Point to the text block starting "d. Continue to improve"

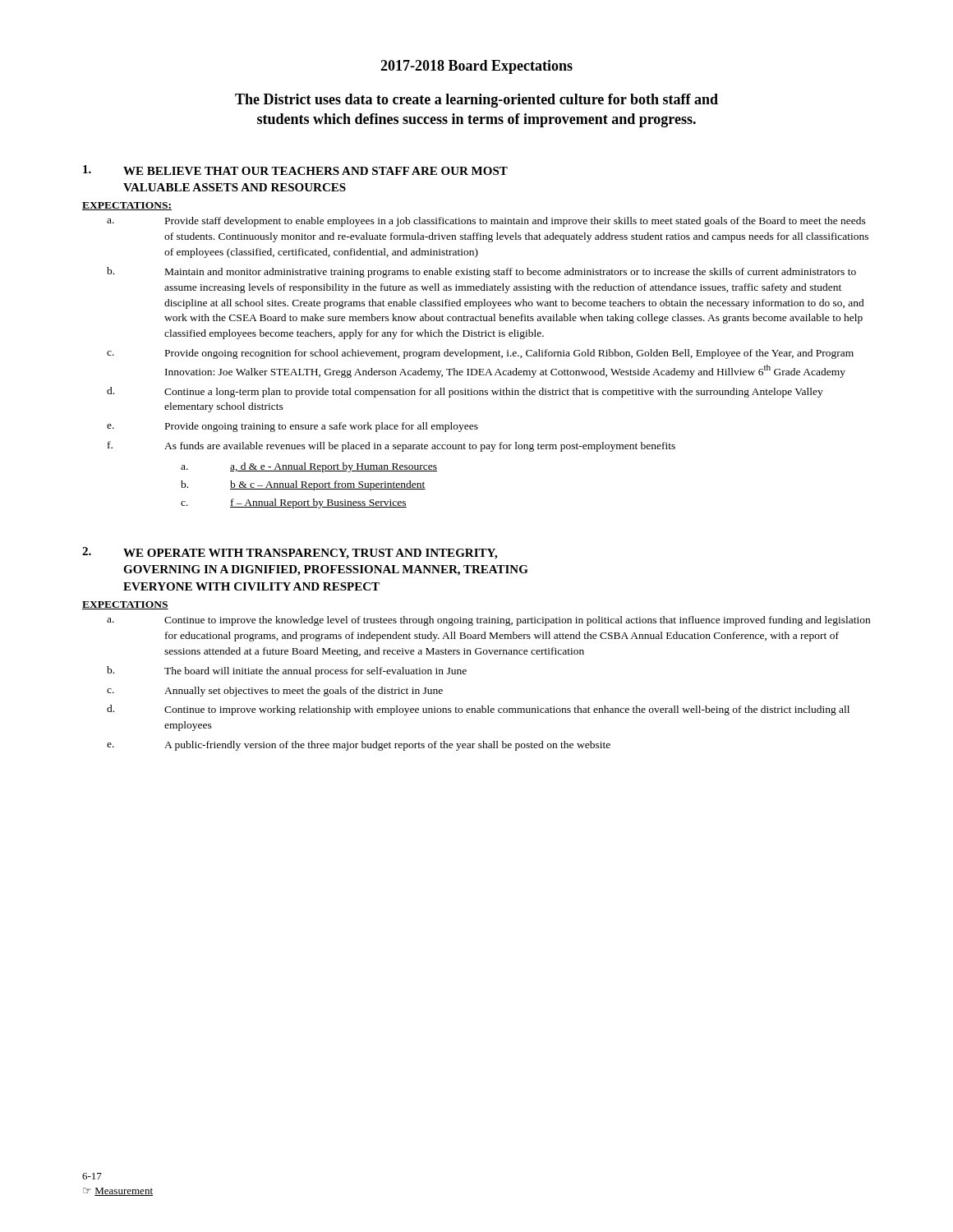(476, 718)
